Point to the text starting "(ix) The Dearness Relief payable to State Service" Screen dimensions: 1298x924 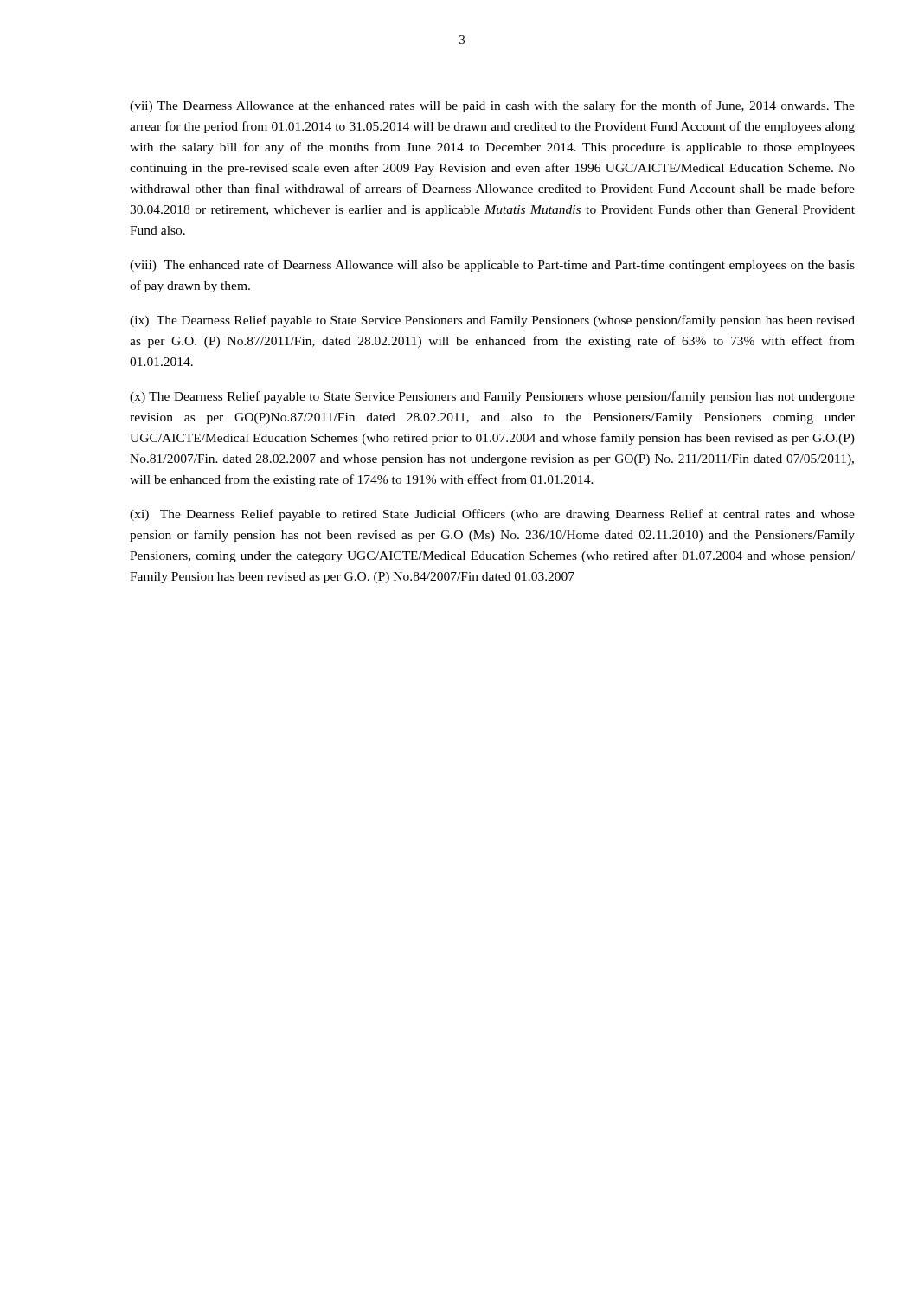click(x=492, y=341)
